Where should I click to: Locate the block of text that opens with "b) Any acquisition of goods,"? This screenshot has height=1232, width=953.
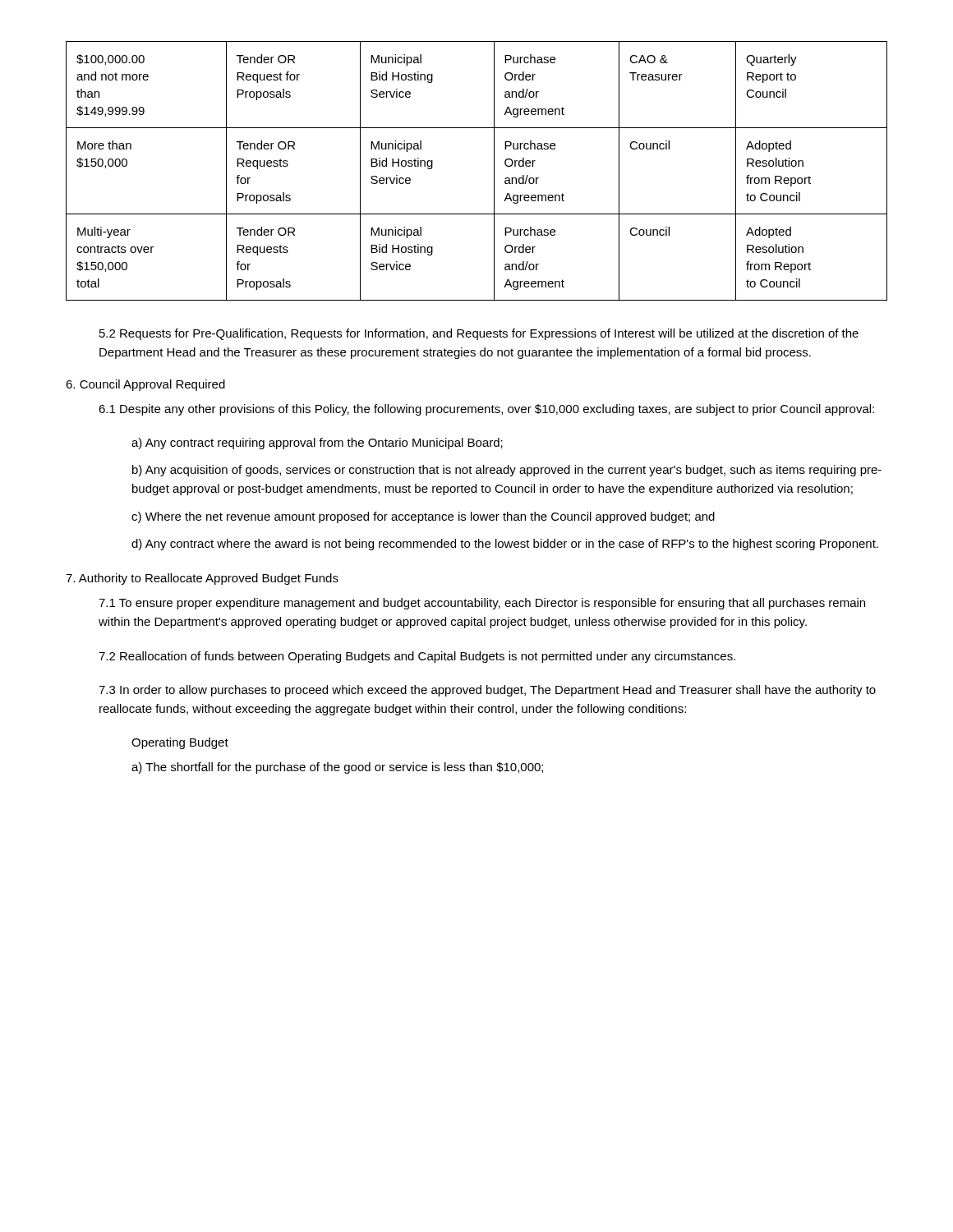tap(507, 479)
